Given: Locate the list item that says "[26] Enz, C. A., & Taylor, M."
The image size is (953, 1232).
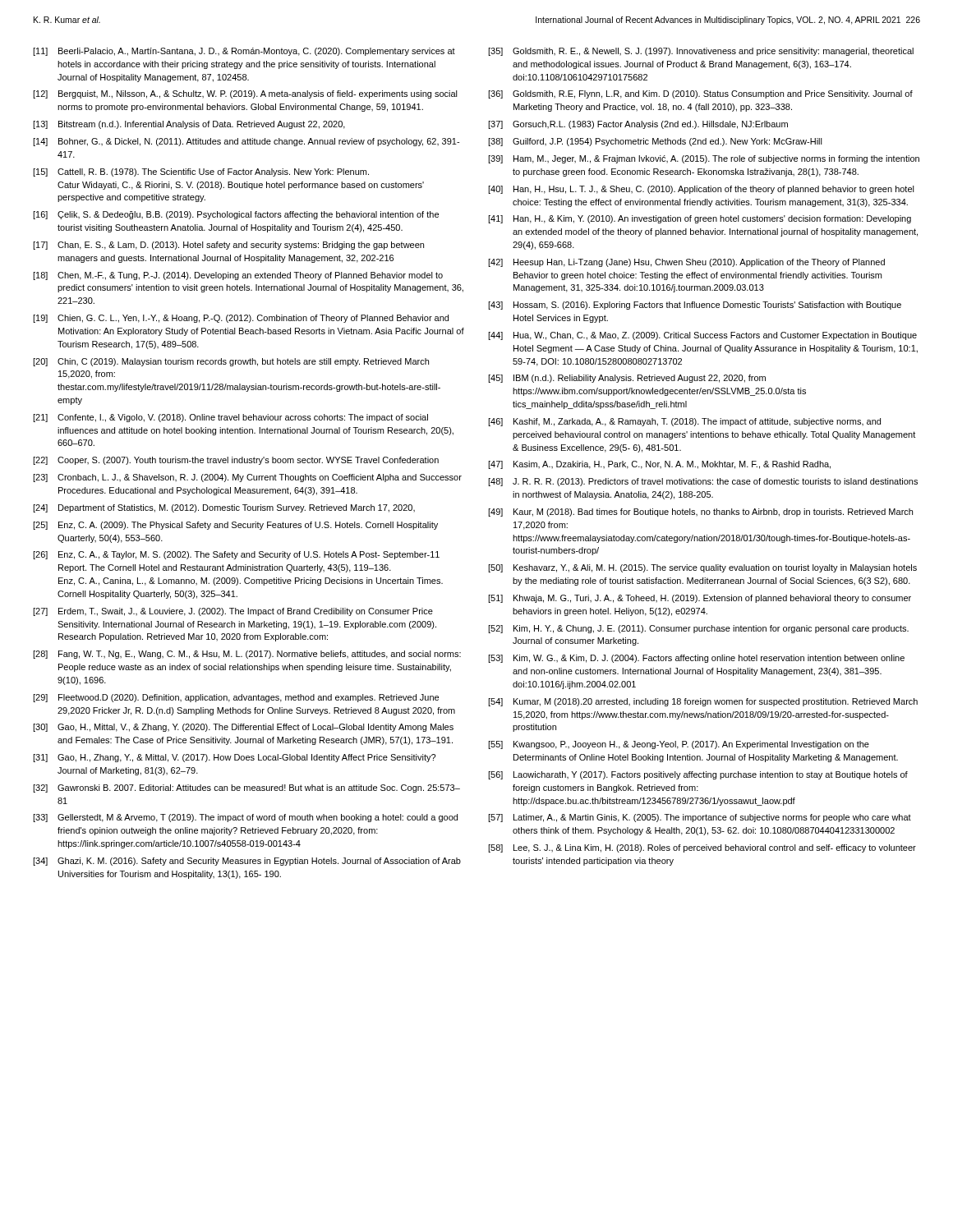Looking at the screenshot, I should tap(249, 575).
